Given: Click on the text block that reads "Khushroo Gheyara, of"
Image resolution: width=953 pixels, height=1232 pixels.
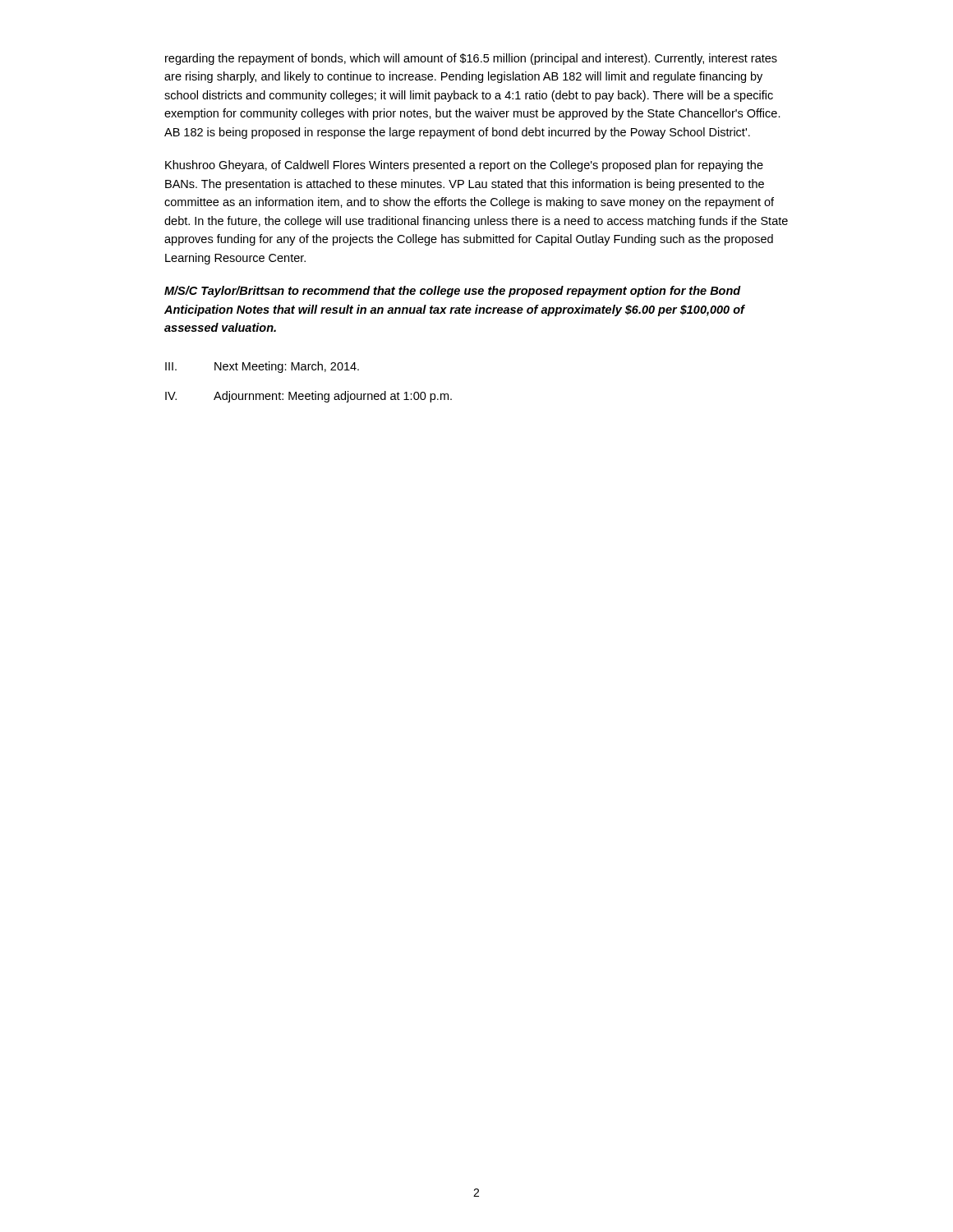Looking at the screenshot, I should [x=476, y=212].
